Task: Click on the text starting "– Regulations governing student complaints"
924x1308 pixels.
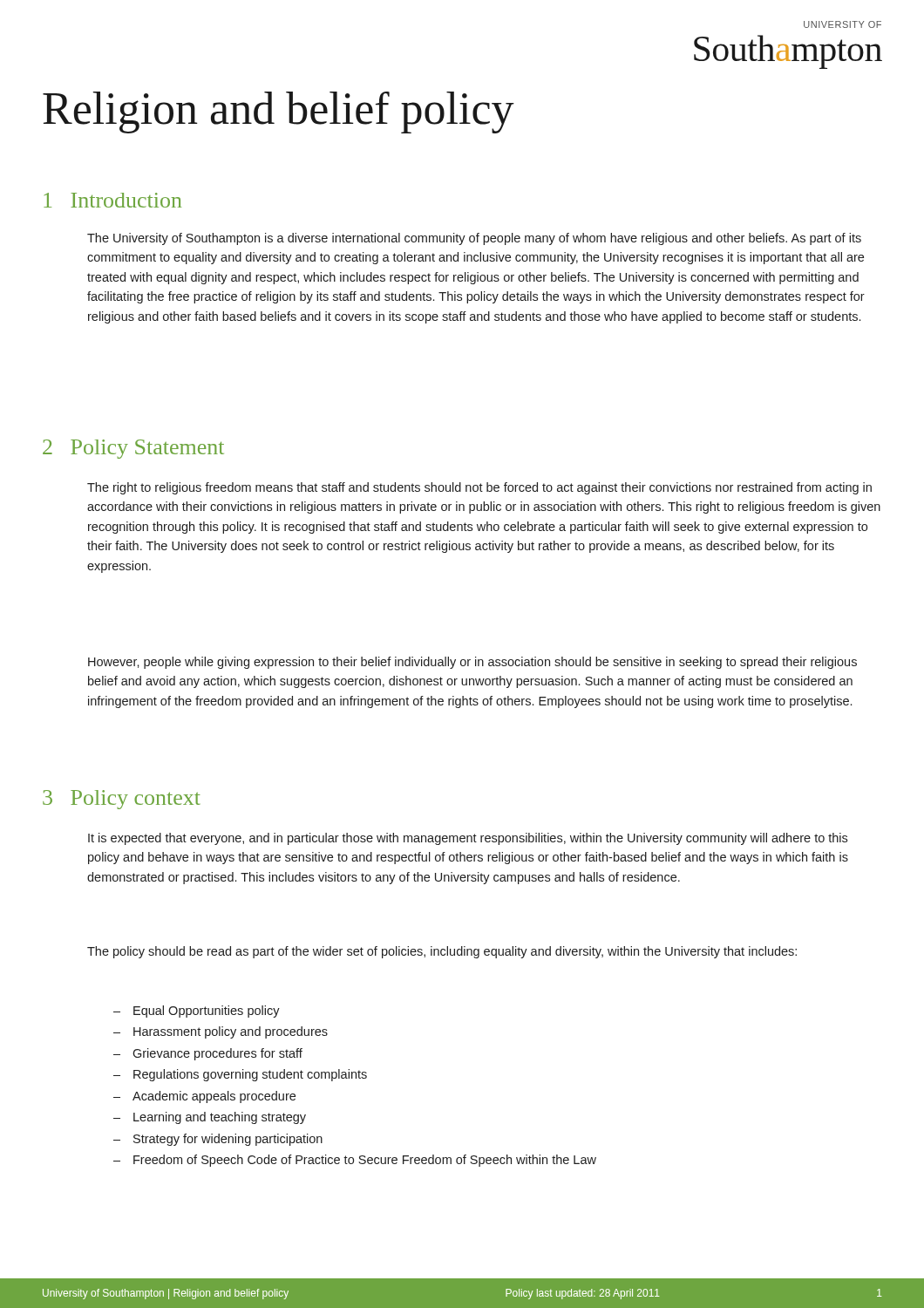Action: click(240, 1075)
